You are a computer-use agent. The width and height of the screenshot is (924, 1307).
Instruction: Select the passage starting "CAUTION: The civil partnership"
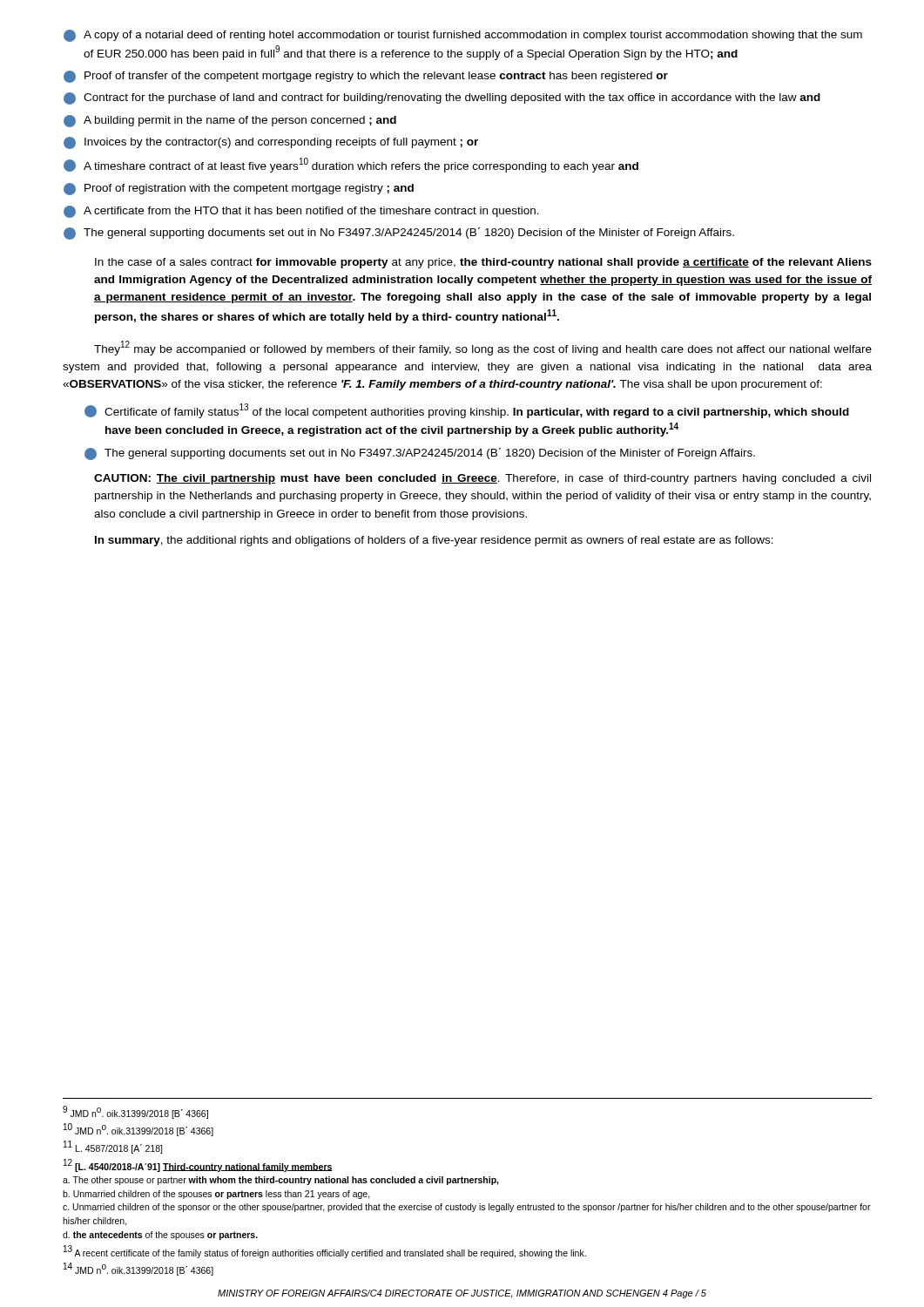pos(483,496)
